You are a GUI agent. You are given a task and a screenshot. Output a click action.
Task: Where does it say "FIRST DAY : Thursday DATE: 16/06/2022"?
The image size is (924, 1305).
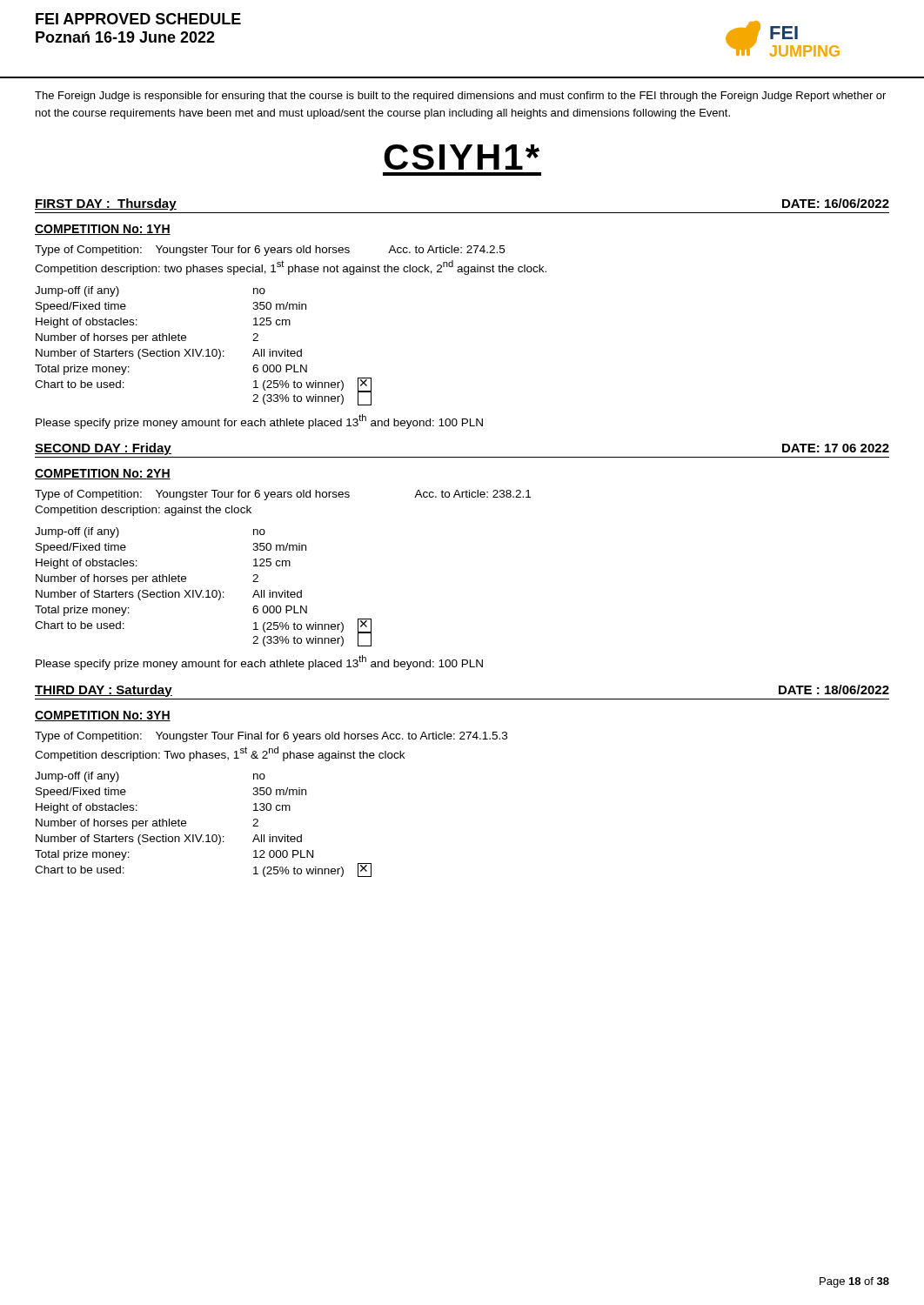coord(462,203)
